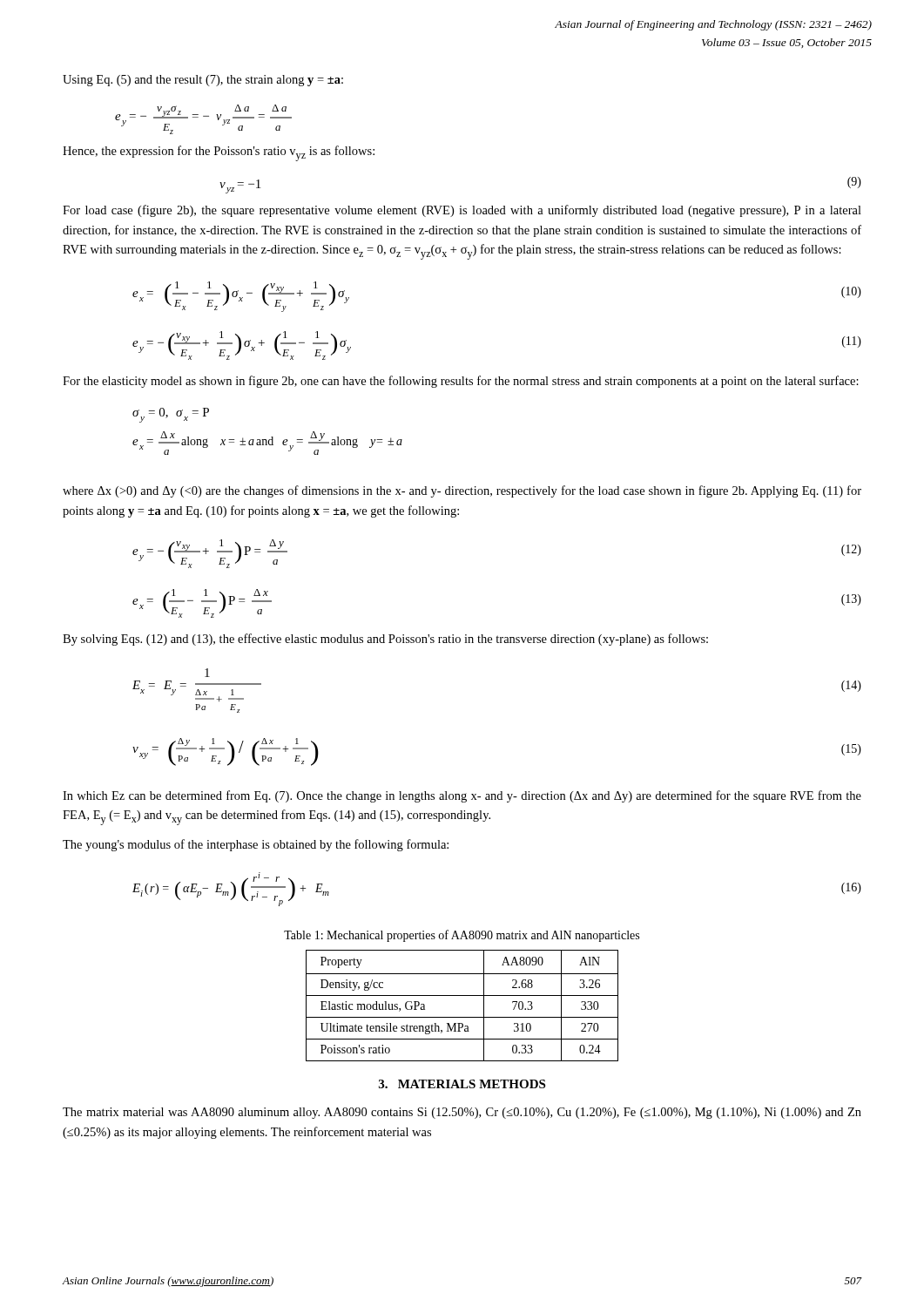Image resolution: width=924 pixels, height=1307 pixels.
Task: Locate the text starting "For load case (figure 2b),"
Action: (462, 231)
